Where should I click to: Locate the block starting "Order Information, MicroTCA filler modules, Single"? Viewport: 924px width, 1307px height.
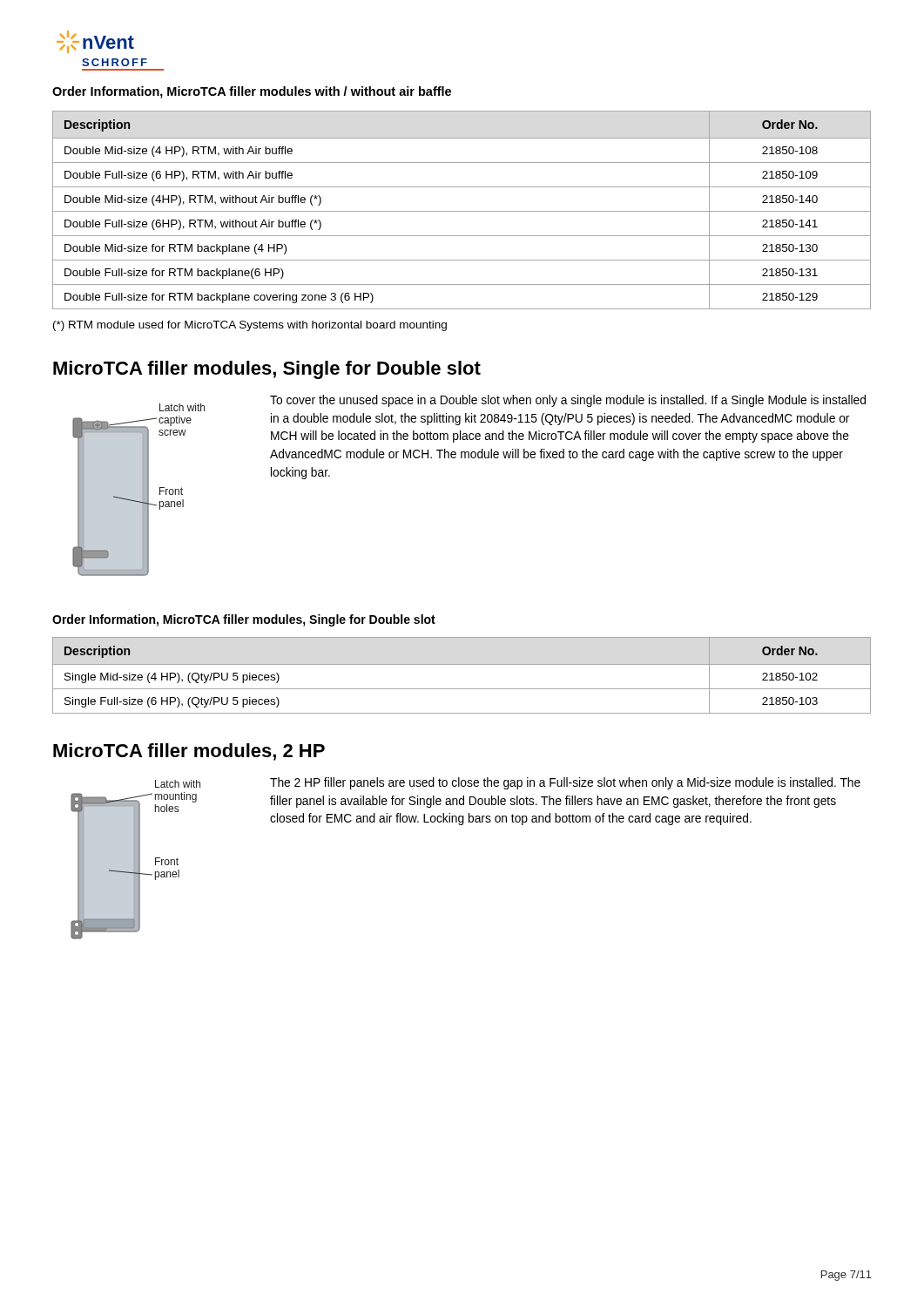[x=244, y=620]
